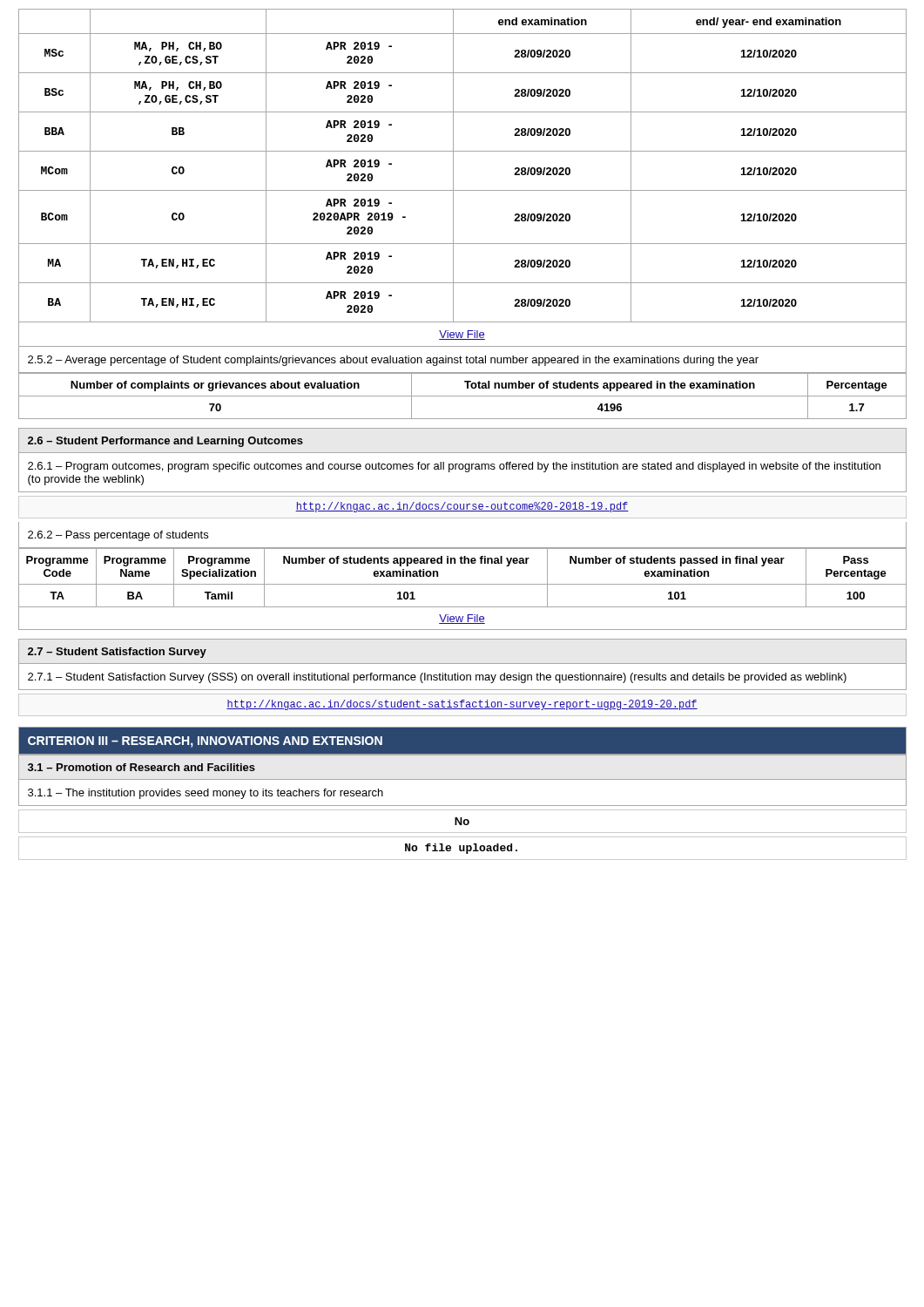Image resolution: width=924 pixels, height=1307 pixels.
Task: Find the text block containing "6.1 – Program outcomes, program specific"
Action: (454, 472)
